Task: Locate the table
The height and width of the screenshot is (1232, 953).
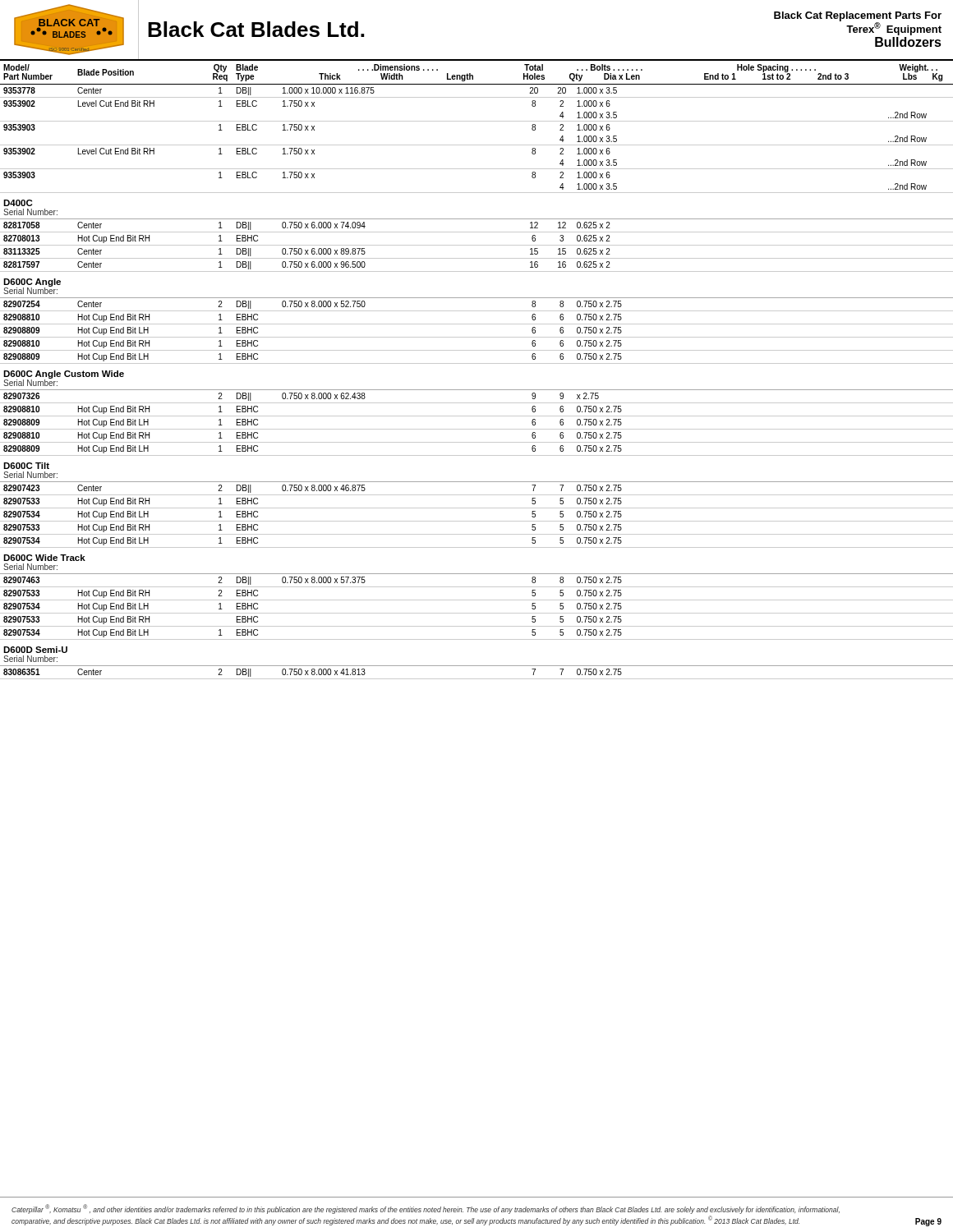Action: (476, 369)
